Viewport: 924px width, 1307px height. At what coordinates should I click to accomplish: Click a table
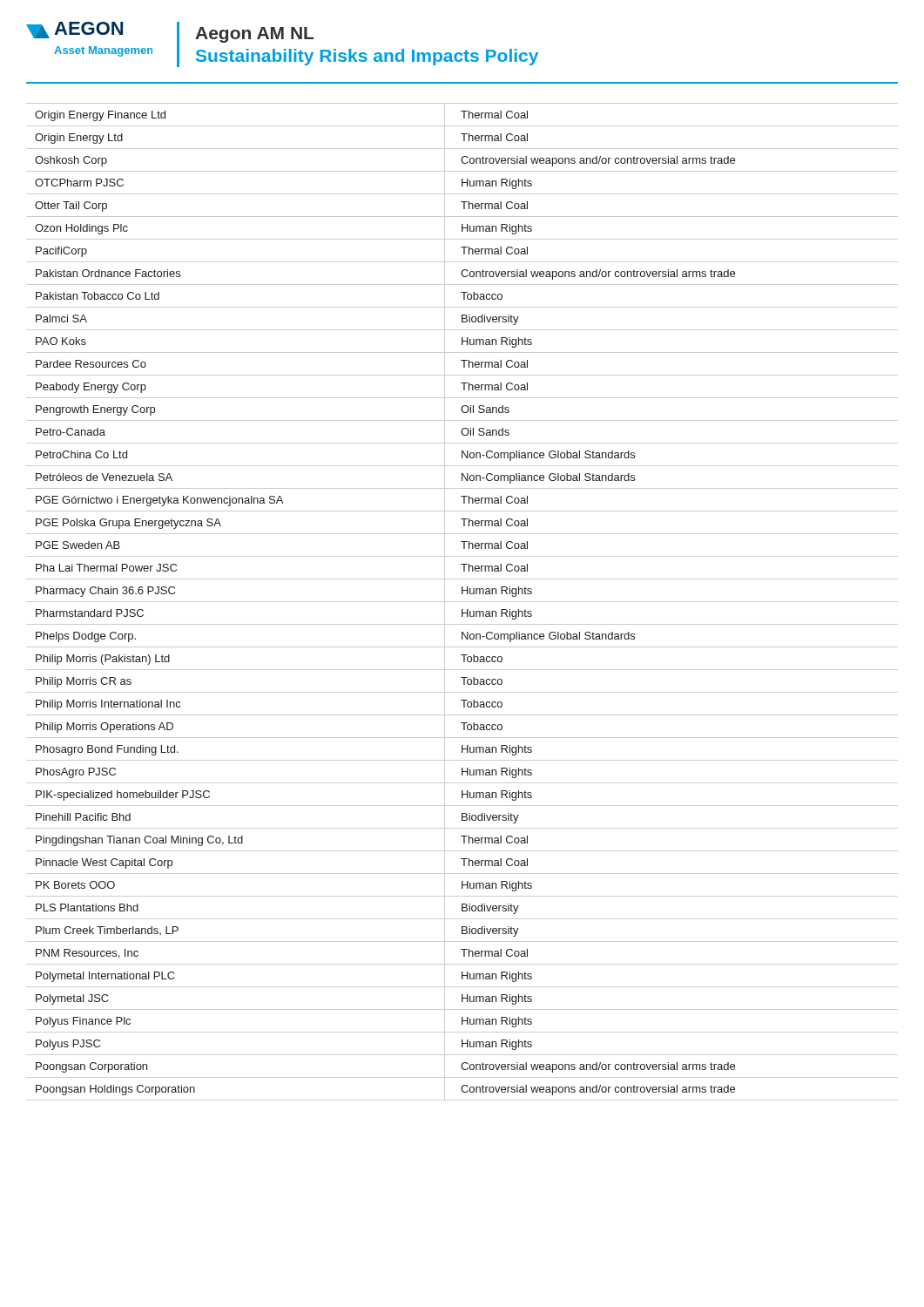[x=462, y=602]
